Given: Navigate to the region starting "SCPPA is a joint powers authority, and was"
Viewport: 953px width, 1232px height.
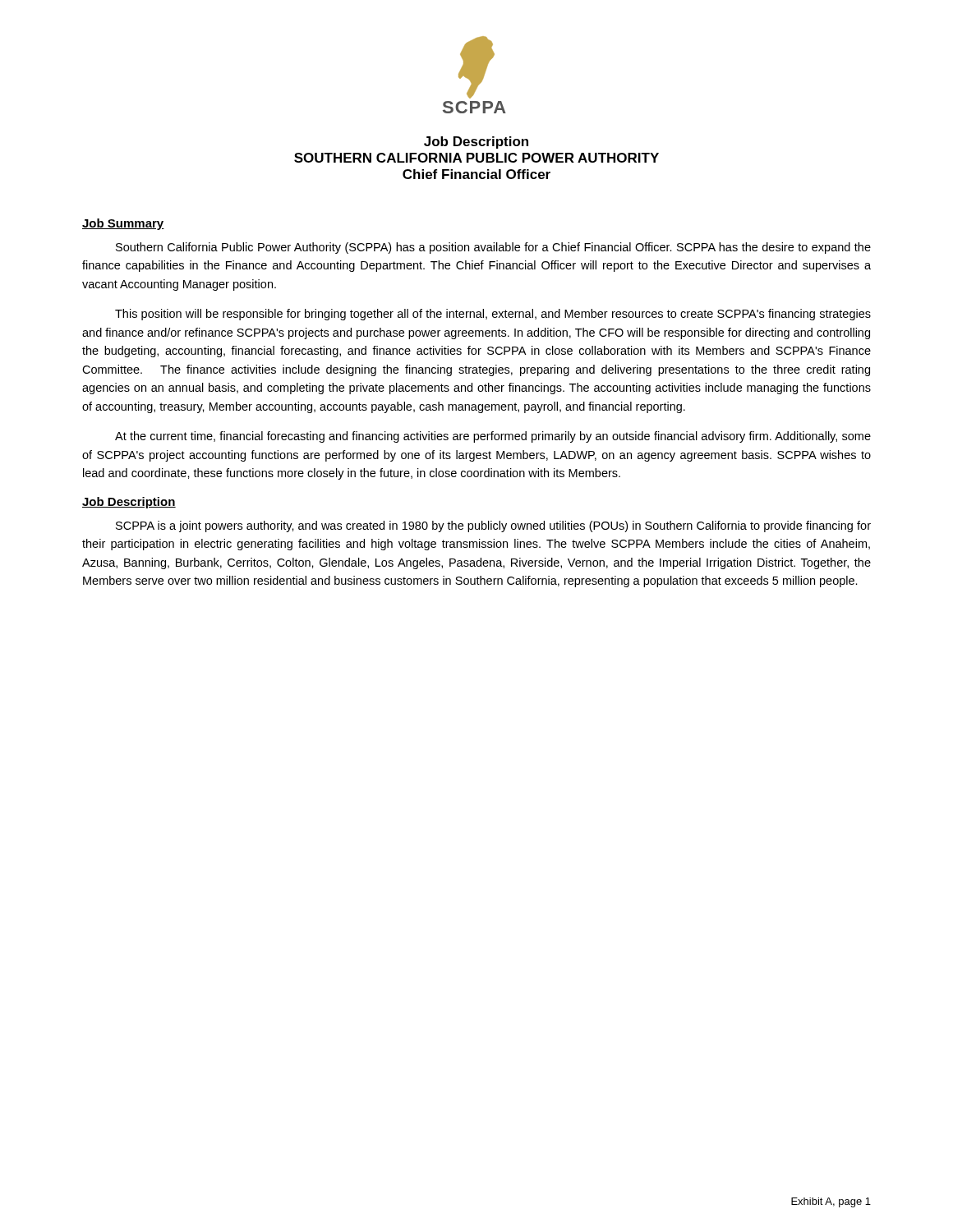Looking at the screenshot, I should pos(476,553).
